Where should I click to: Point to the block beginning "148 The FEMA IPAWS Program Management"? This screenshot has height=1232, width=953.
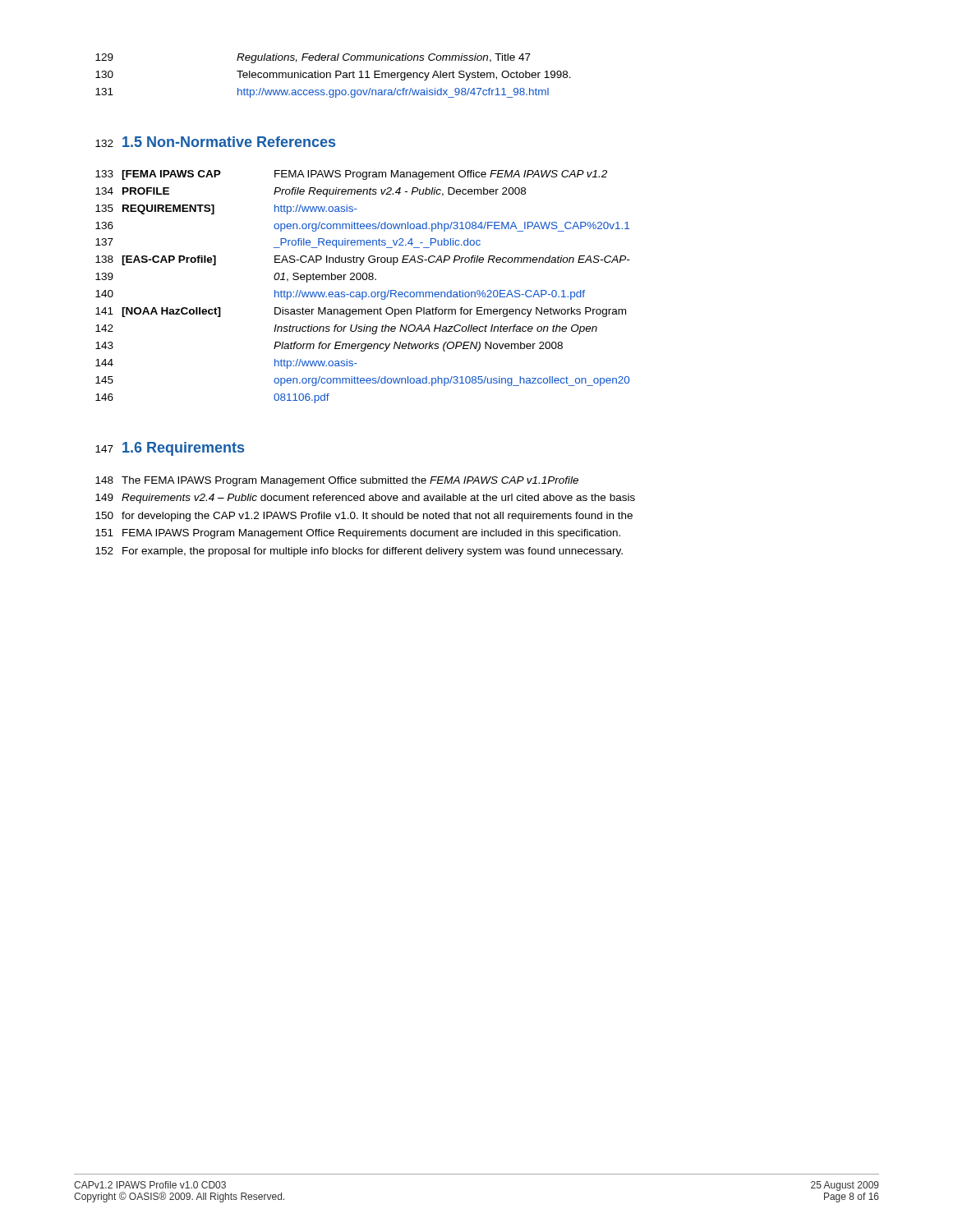point(476,515)
